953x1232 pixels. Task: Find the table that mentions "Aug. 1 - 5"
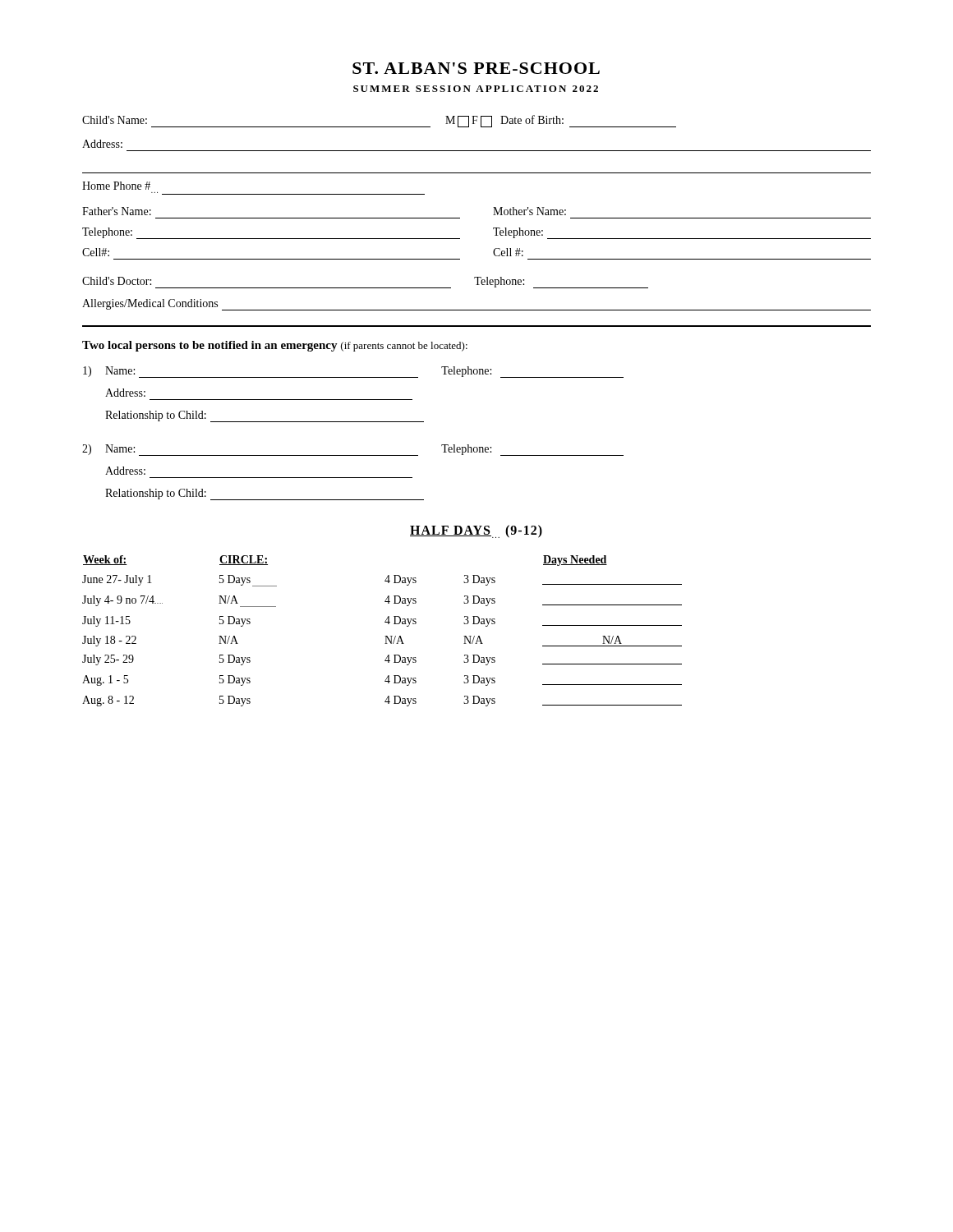click(476, 632)
